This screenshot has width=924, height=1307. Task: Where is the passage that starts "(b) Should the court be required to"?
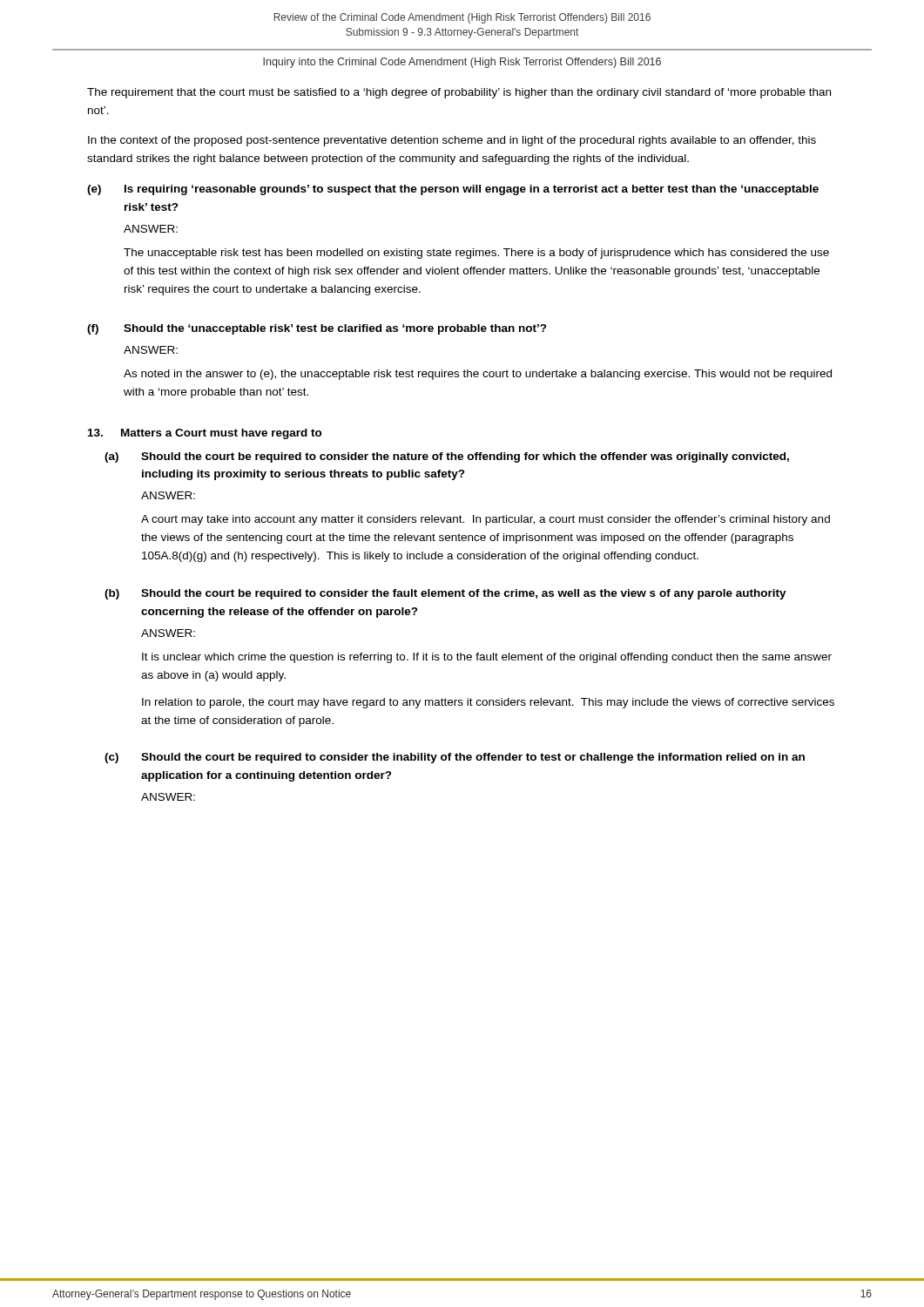pos(471,662)
